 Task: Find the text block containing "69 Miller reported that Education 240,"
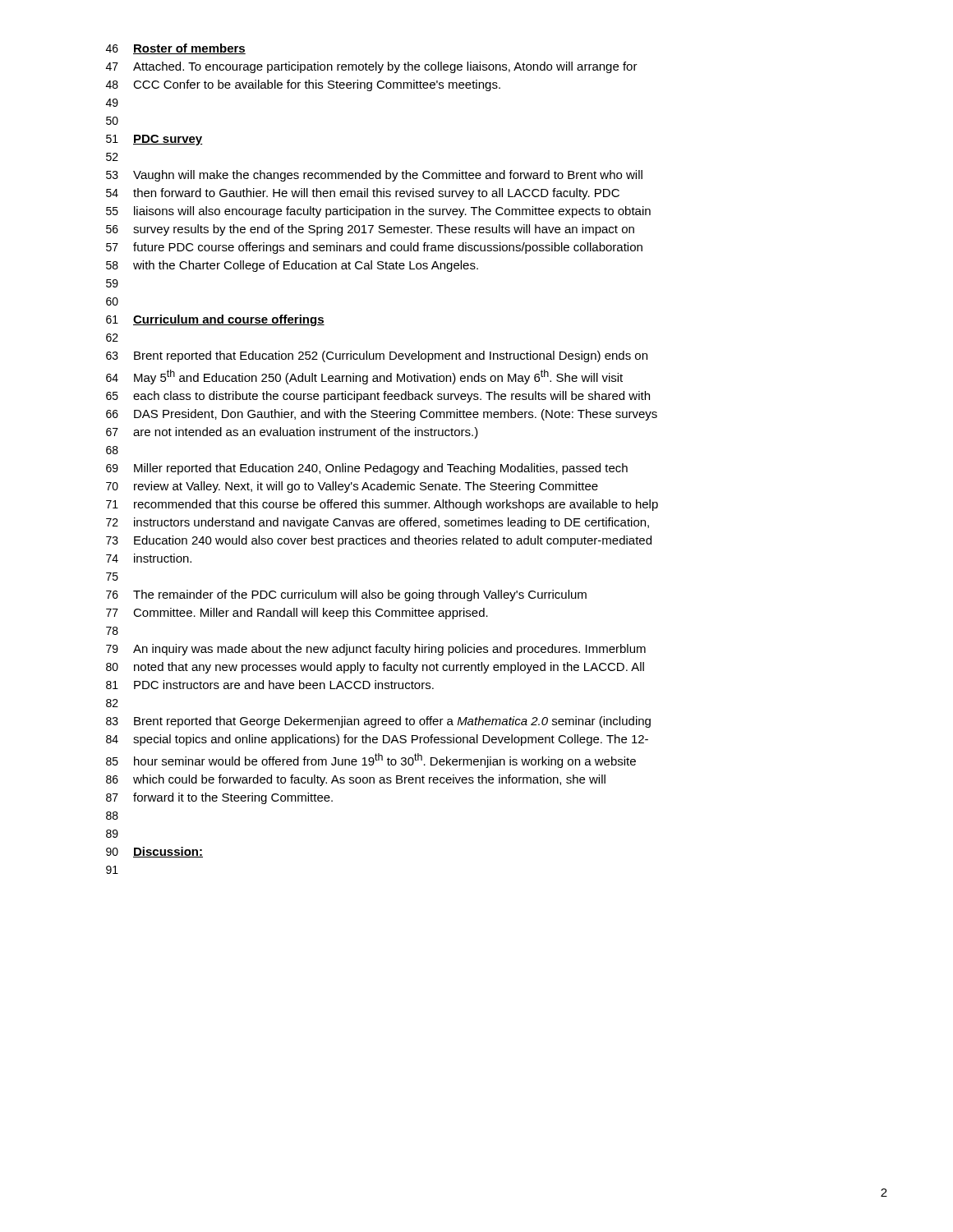pos(483,468)
